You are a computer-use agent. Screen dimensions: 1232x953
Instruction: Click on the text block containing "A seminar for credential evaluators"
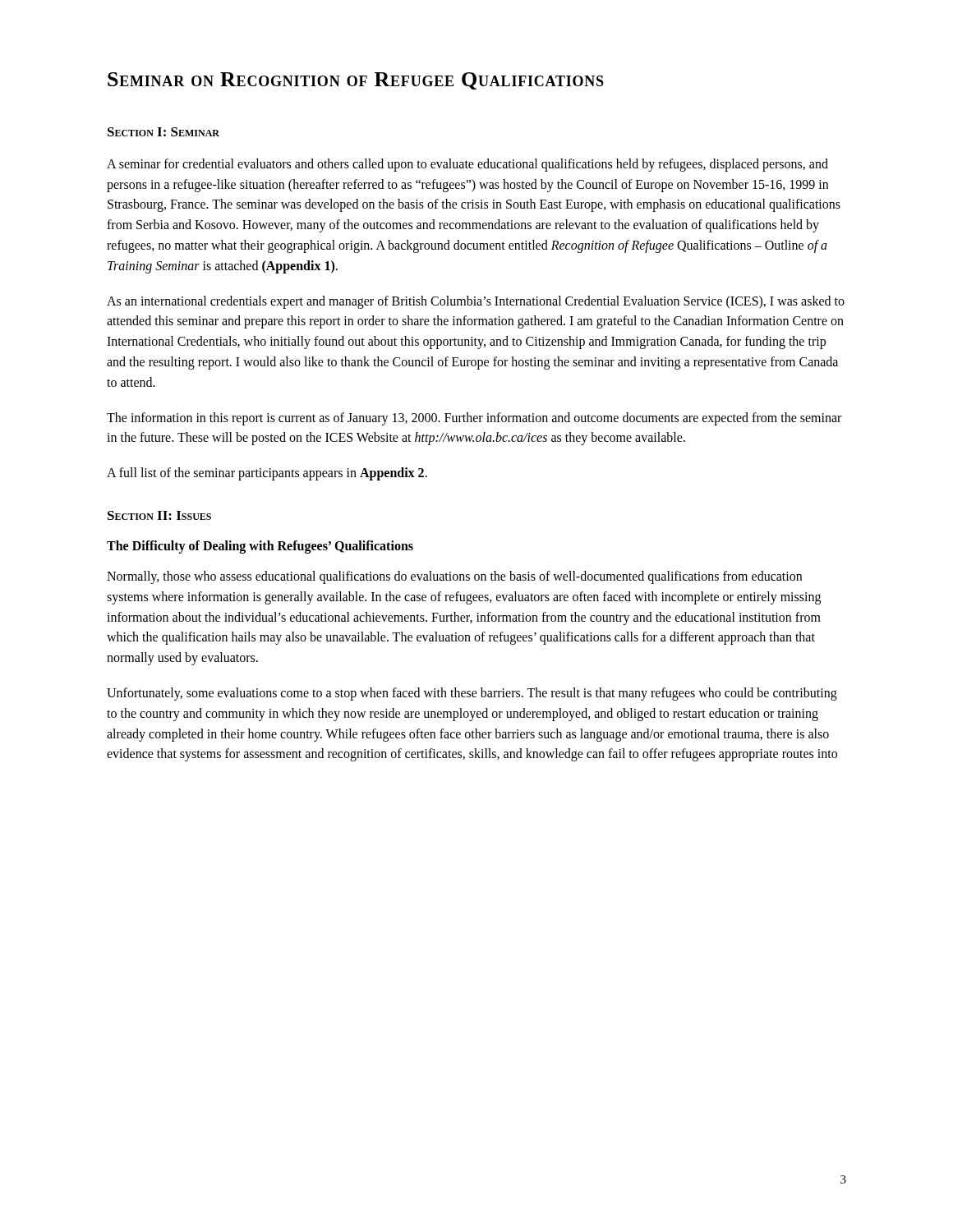coord(474,215)
